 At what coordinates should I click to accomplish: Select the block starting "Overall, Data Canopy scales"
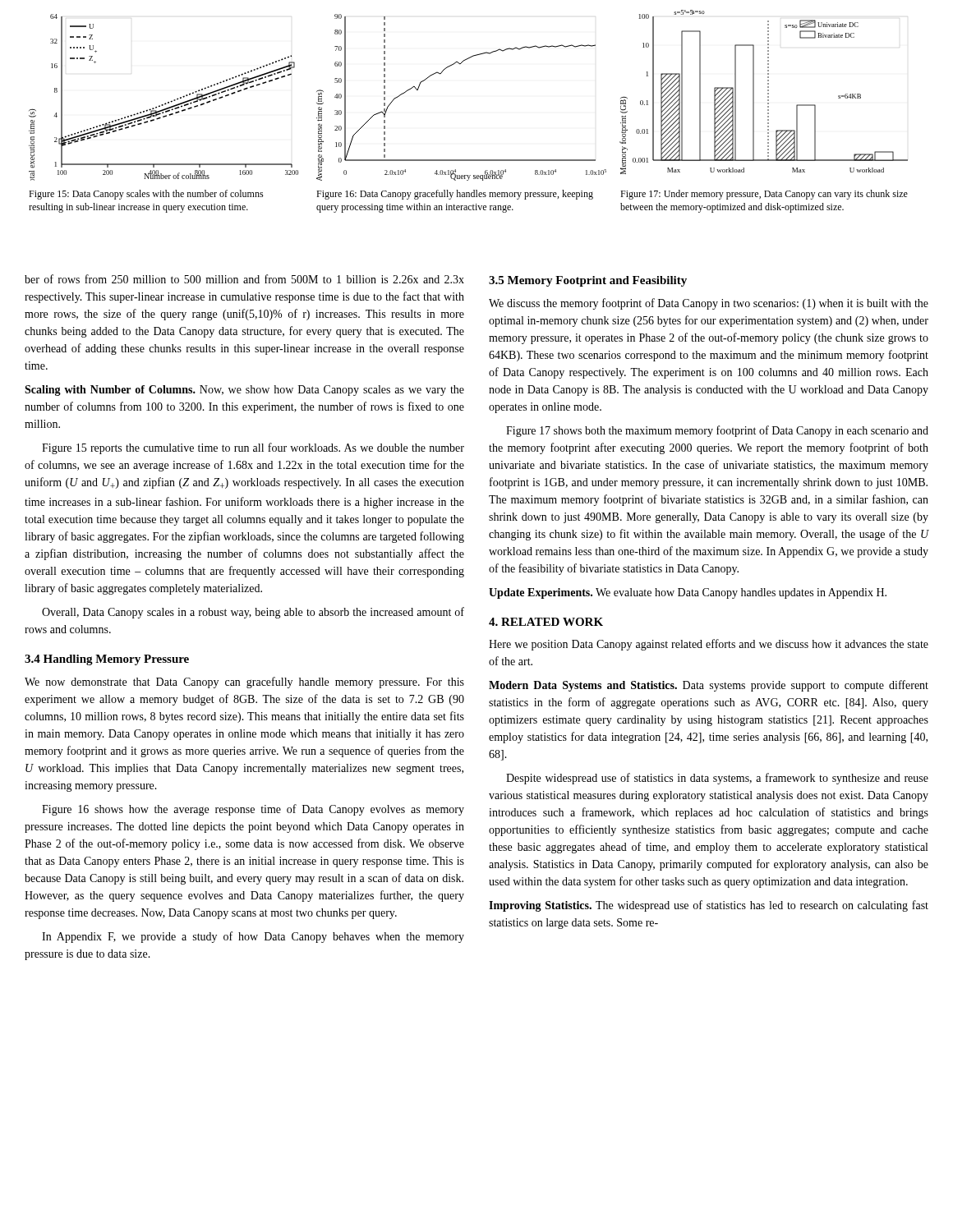(x=244, y=621)
